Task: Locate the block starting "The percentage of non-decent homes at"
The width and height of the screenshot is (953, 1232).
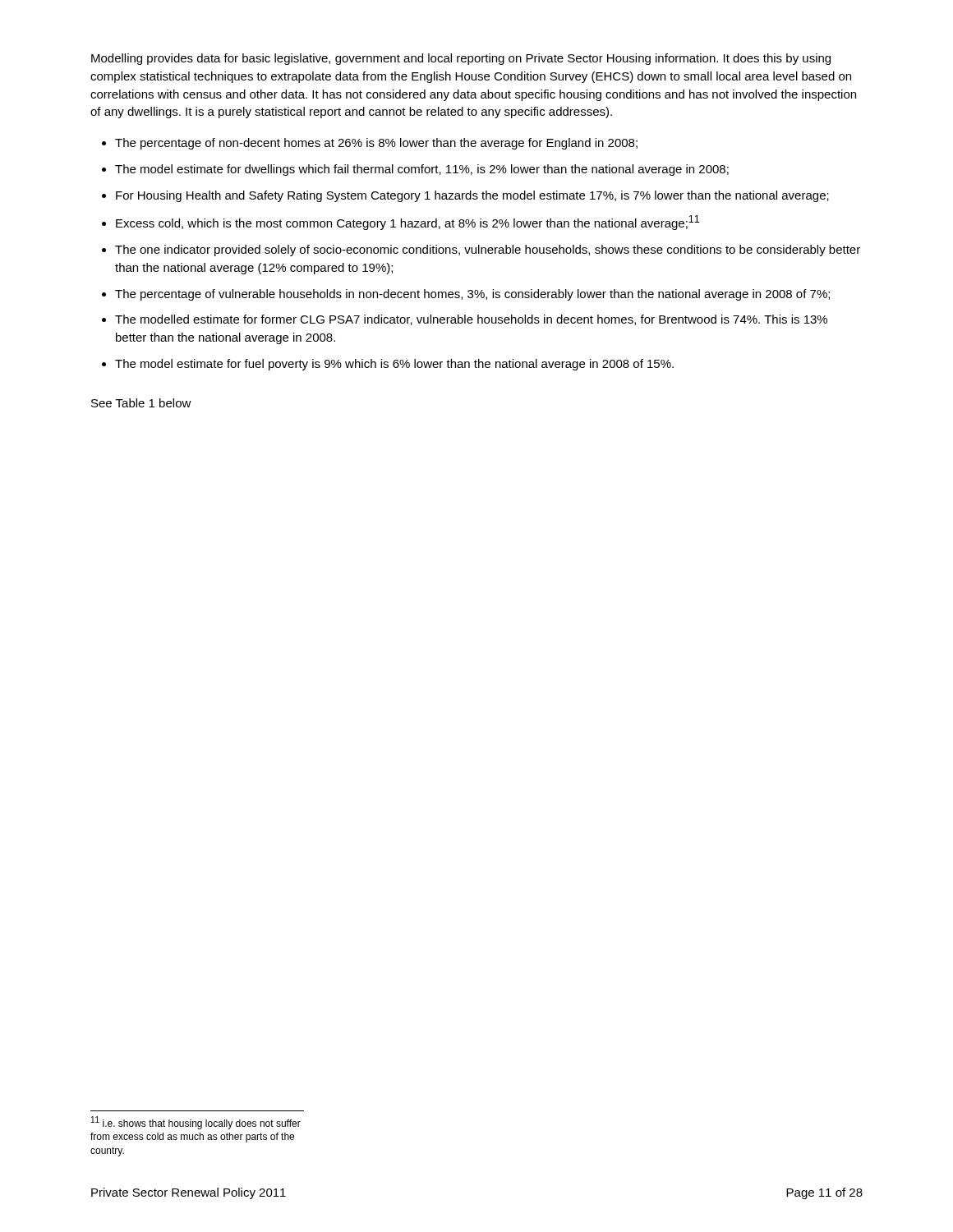Action: 377,142
